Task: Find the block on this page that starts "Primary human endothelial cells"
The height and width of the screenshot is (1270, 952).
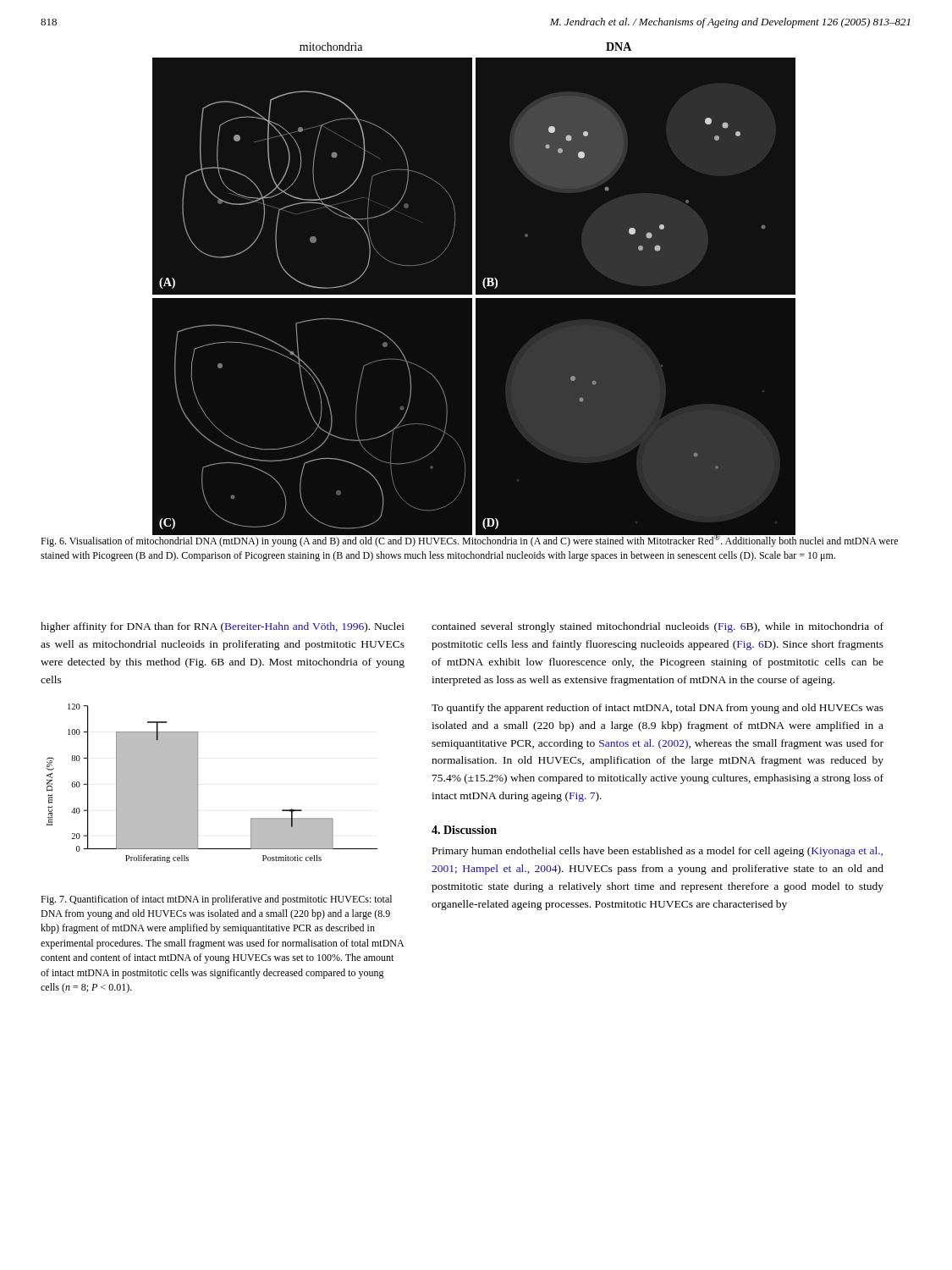Action: tap(657, 877)
